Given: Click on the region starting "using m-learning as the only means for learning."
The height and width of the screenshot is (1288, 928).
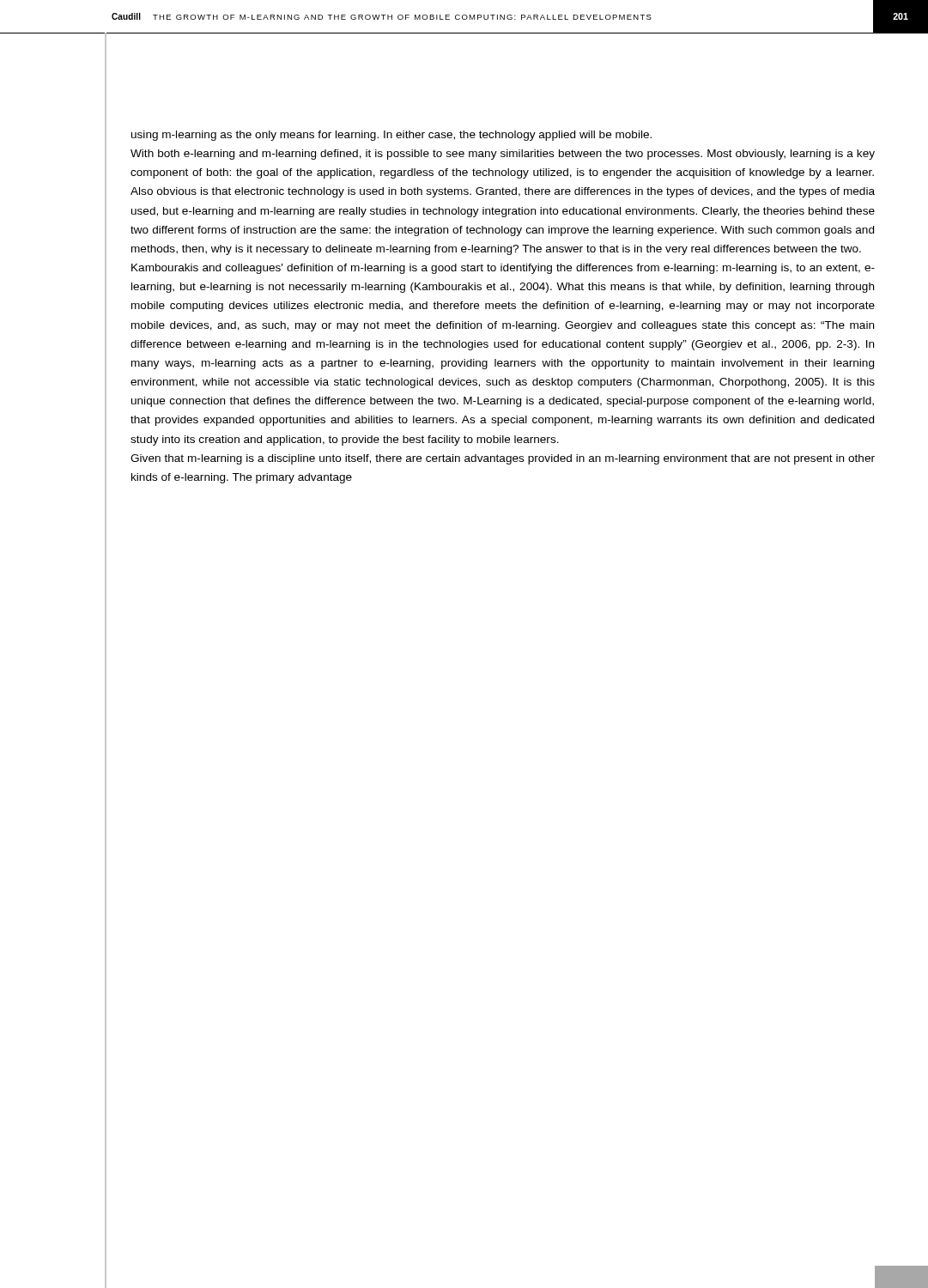Looking at the screenshot, I should [503, 306].
